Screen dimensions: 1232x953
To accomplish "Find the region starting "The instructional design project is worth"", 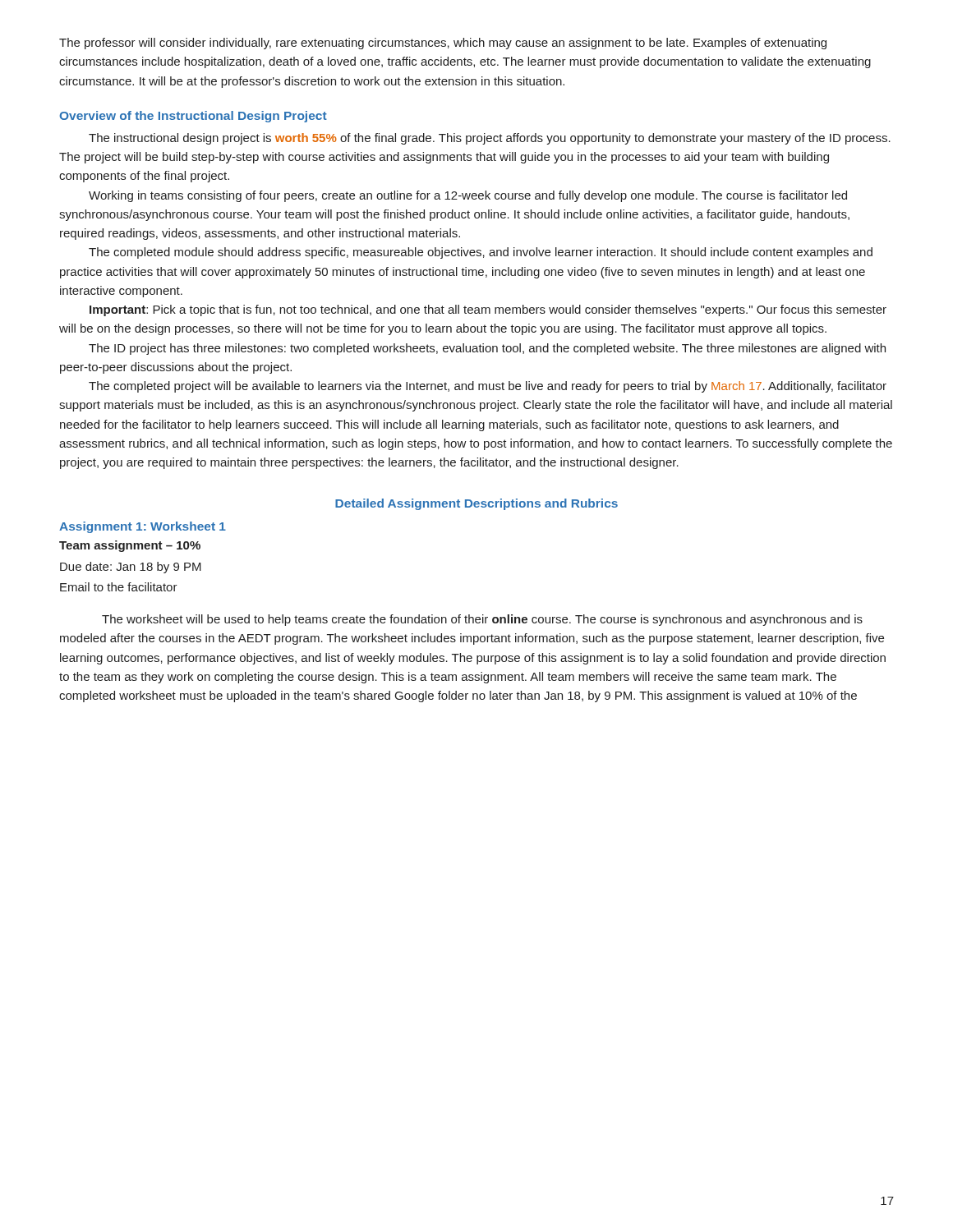I will click(x=476, y=157).
